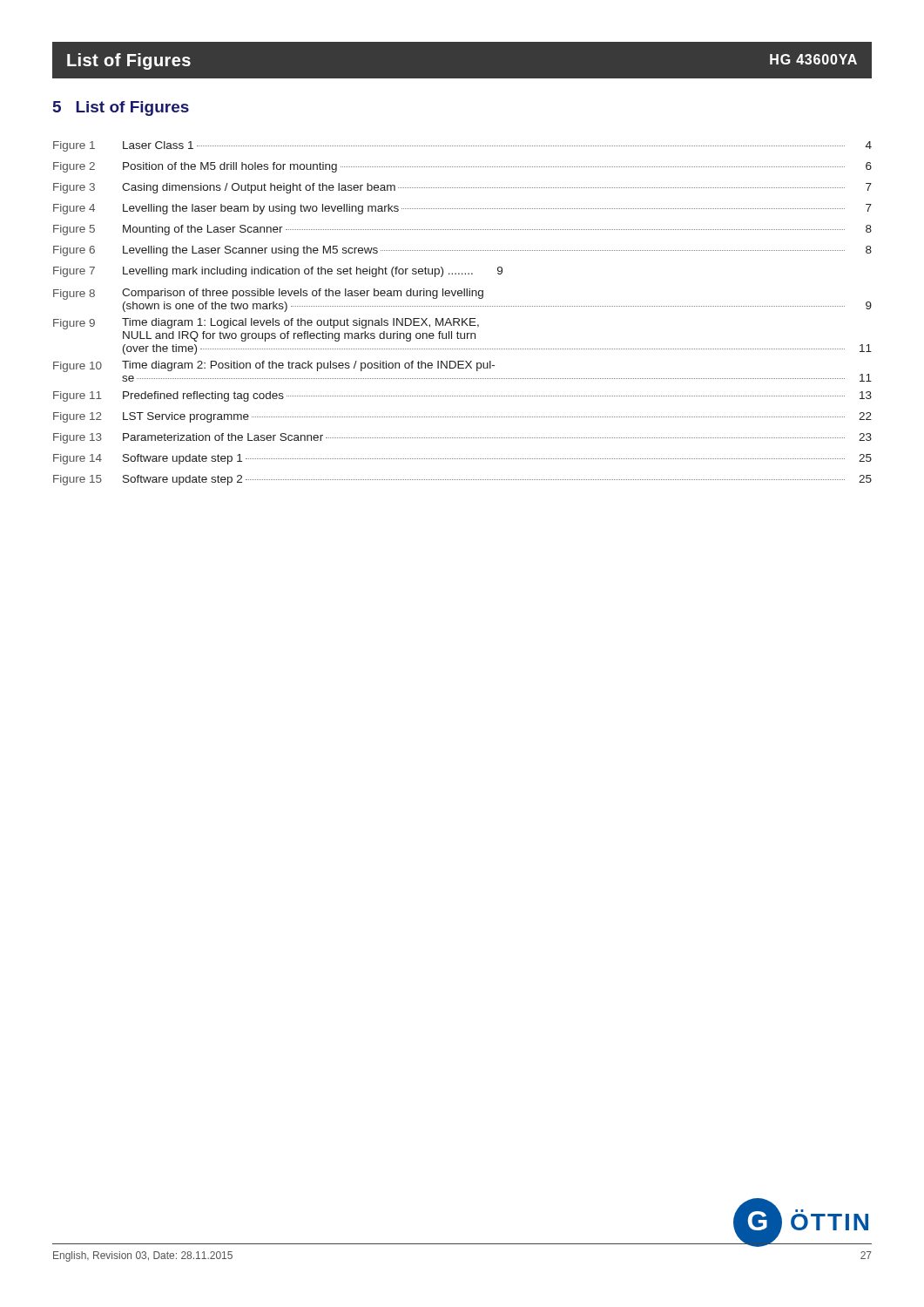Select the element starting "Figure 11 Predefined reflecting tag"
The width and height of the screenshot is (924, 1307).
coord(462,395)
